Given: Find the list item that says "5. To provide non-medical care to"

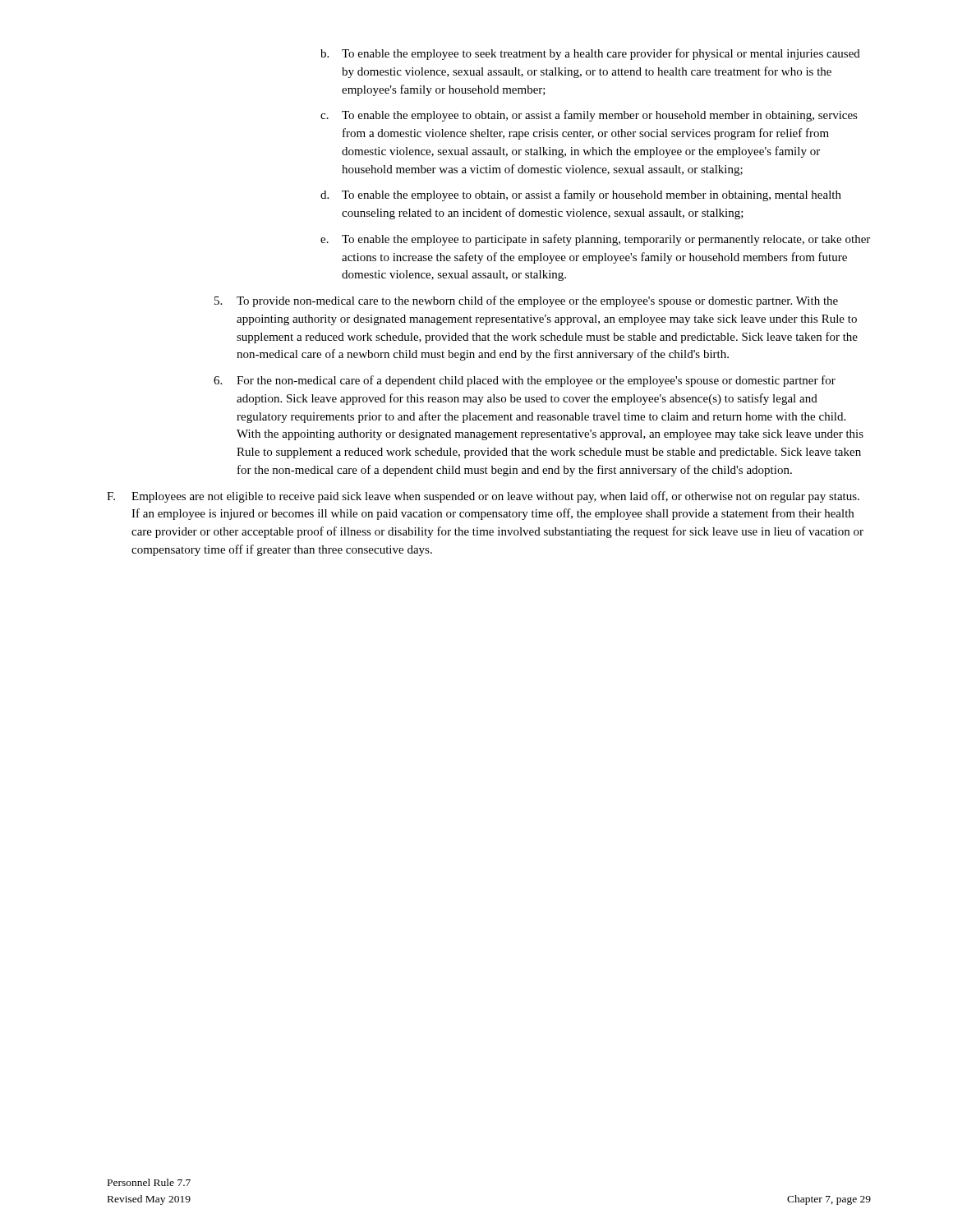Looking at the screenshot, I should pos(542,328).
